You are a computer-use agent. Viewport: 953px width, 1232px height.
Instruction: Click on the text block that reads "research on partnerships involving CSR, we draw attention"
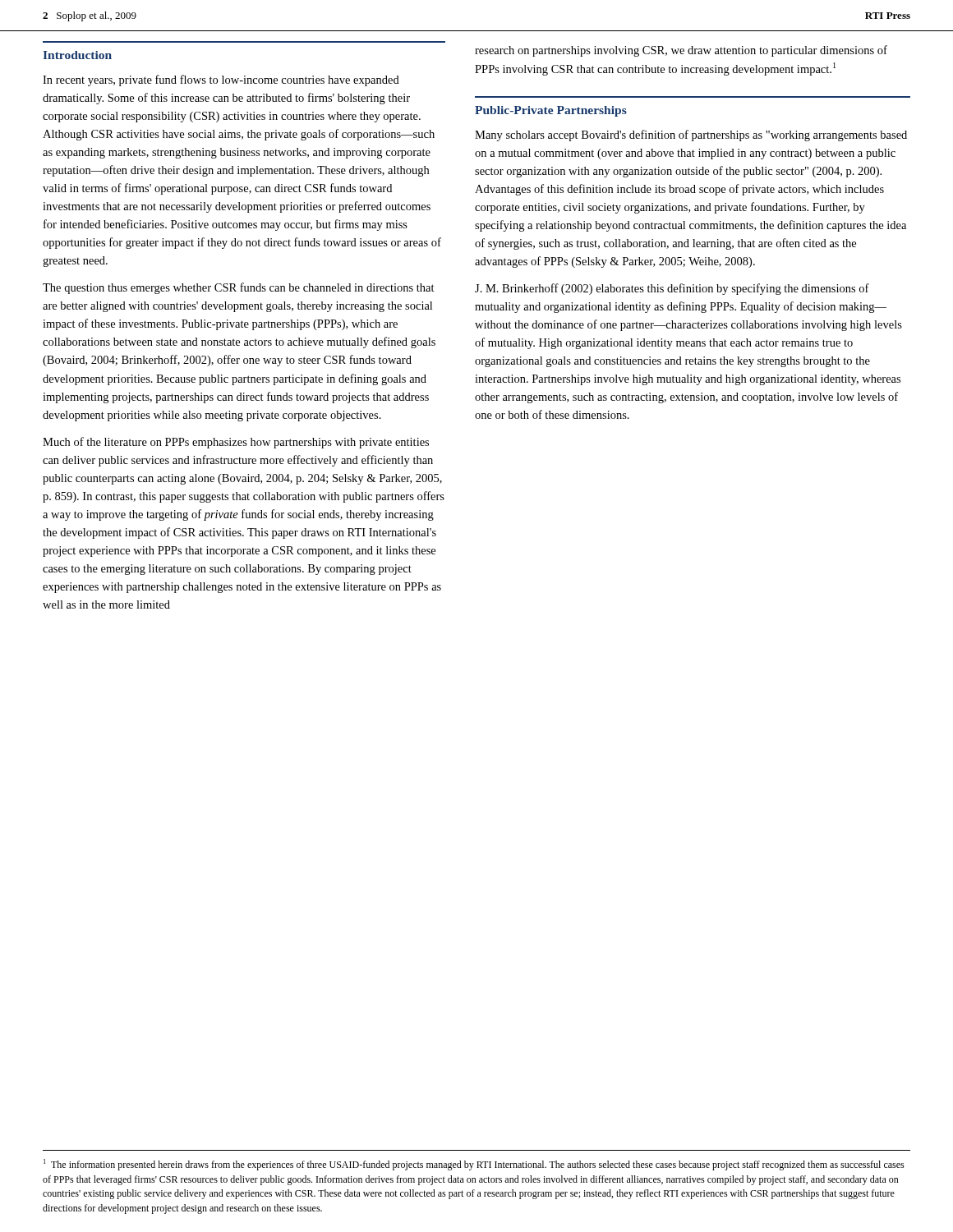pos(693,60)
